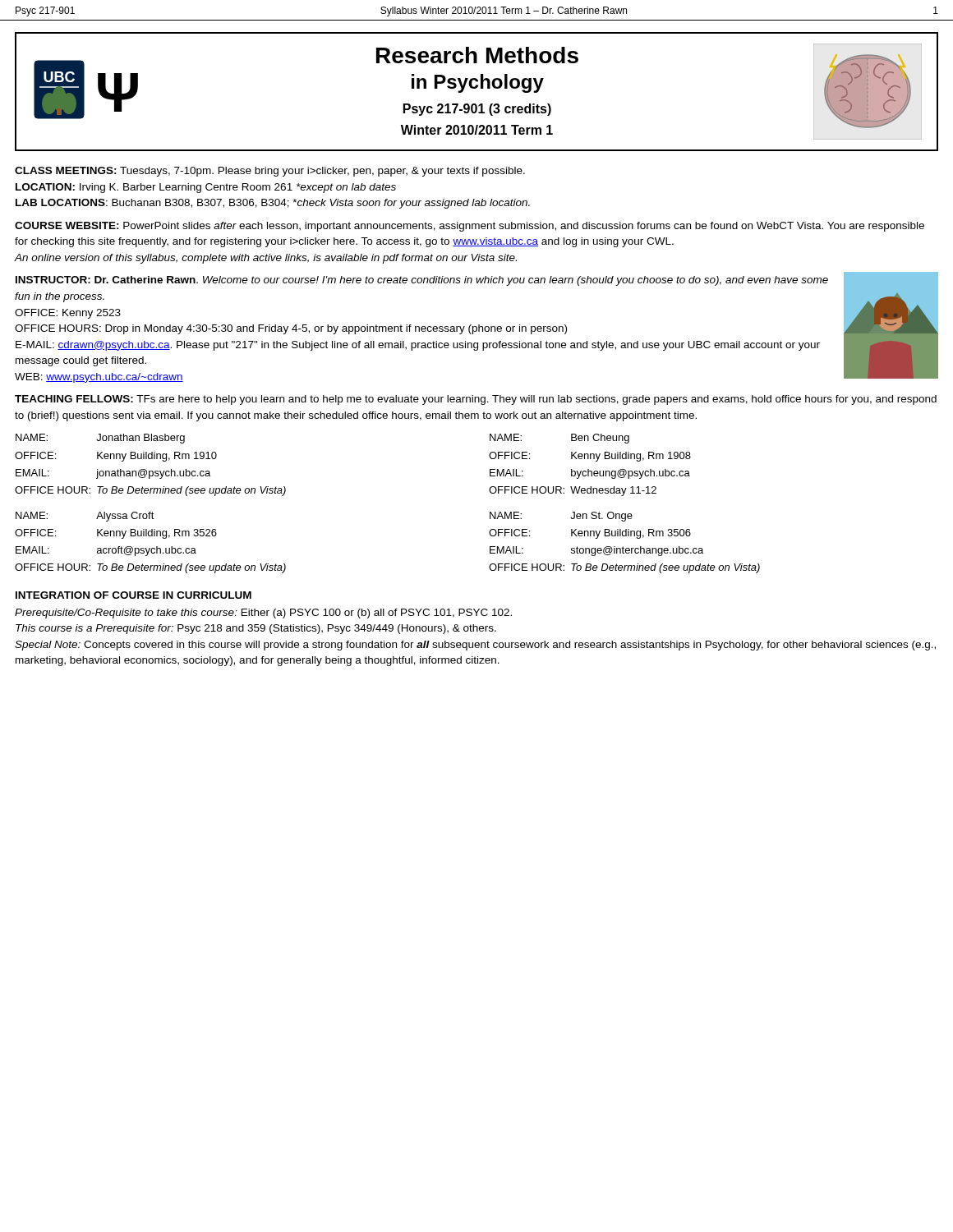The height and width of the screenshot is (1232, 953).
Task: Find "INTEGRATION OF COURSE IN CURRICULUM" on this page
Action: click(133, 595)
